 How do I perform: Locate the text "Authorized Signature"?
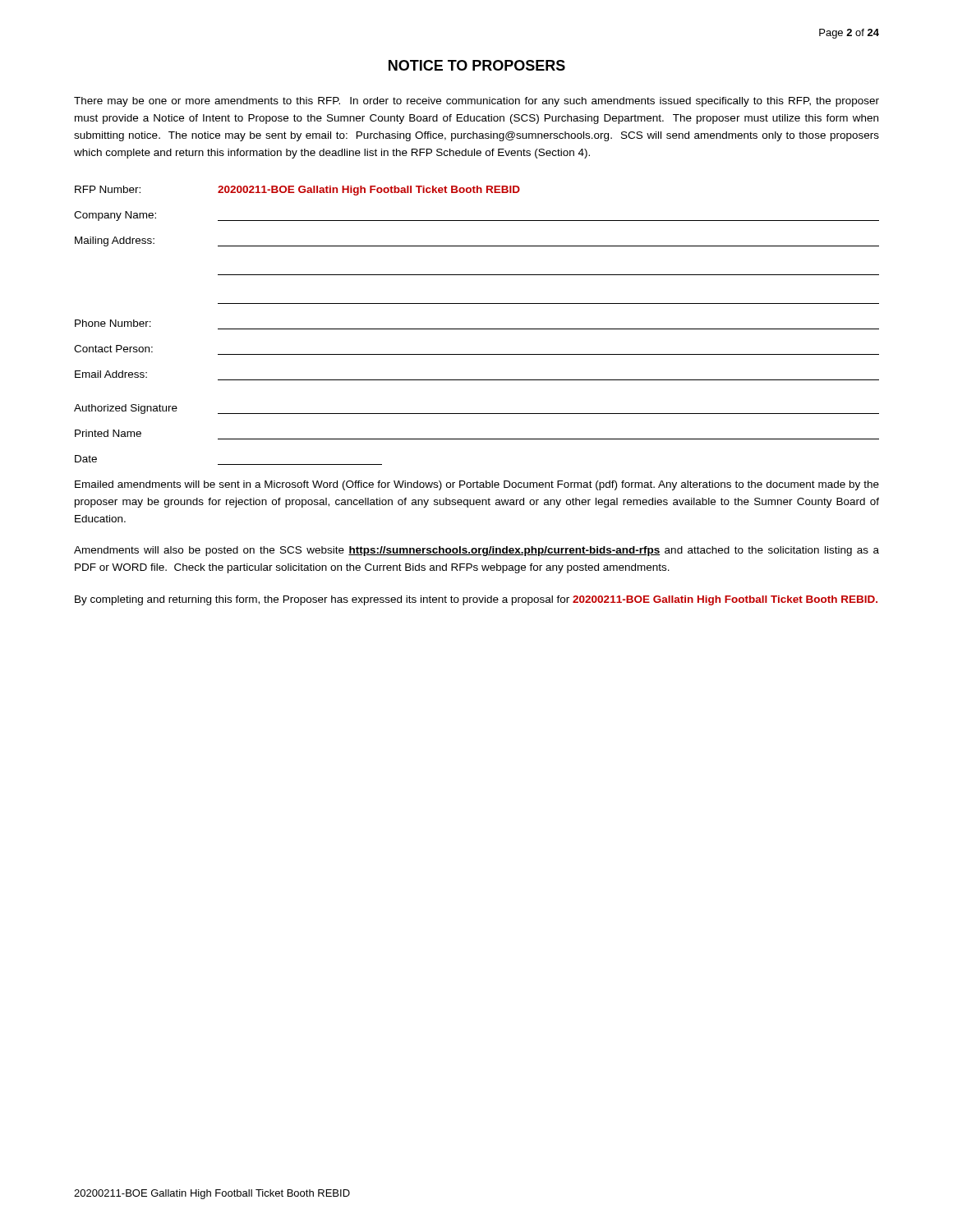(x=476, y=407)
